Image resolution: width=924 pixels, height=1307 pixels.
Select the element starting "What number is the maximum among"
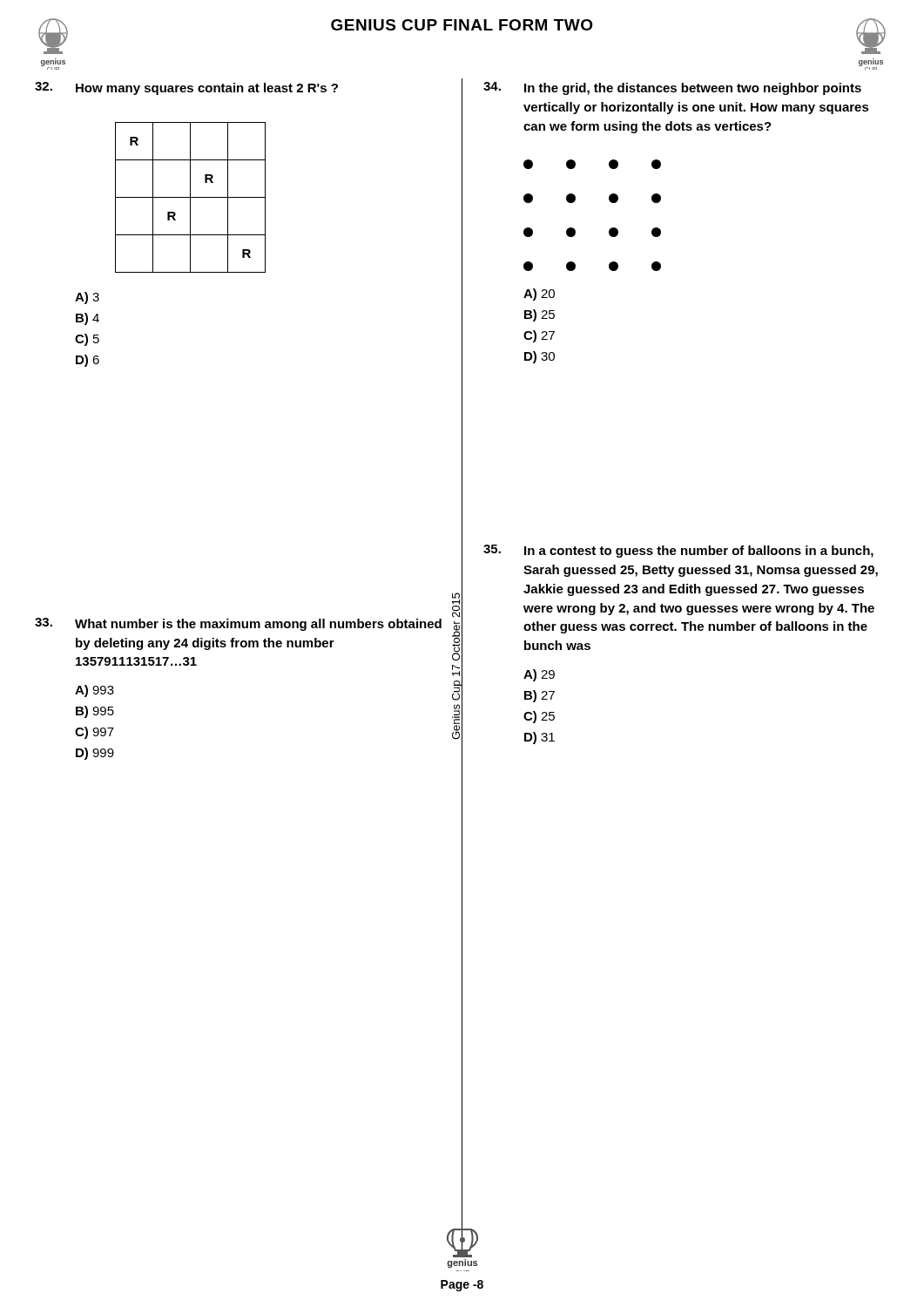(x=238, y=624)
